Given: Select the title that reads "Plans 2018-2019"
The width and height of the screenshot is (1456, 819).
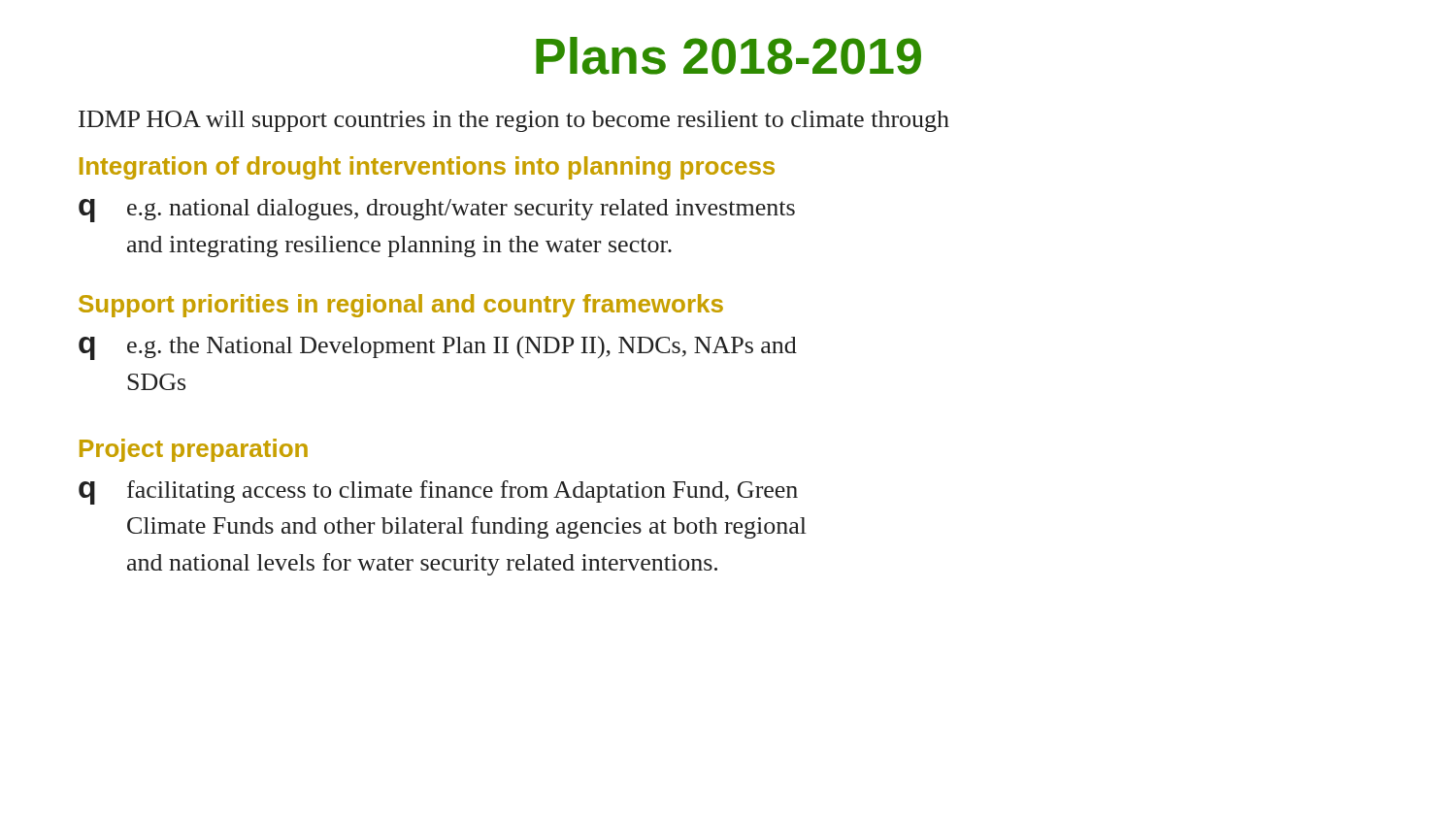Looking at the screenshot, I should point(728,56).
